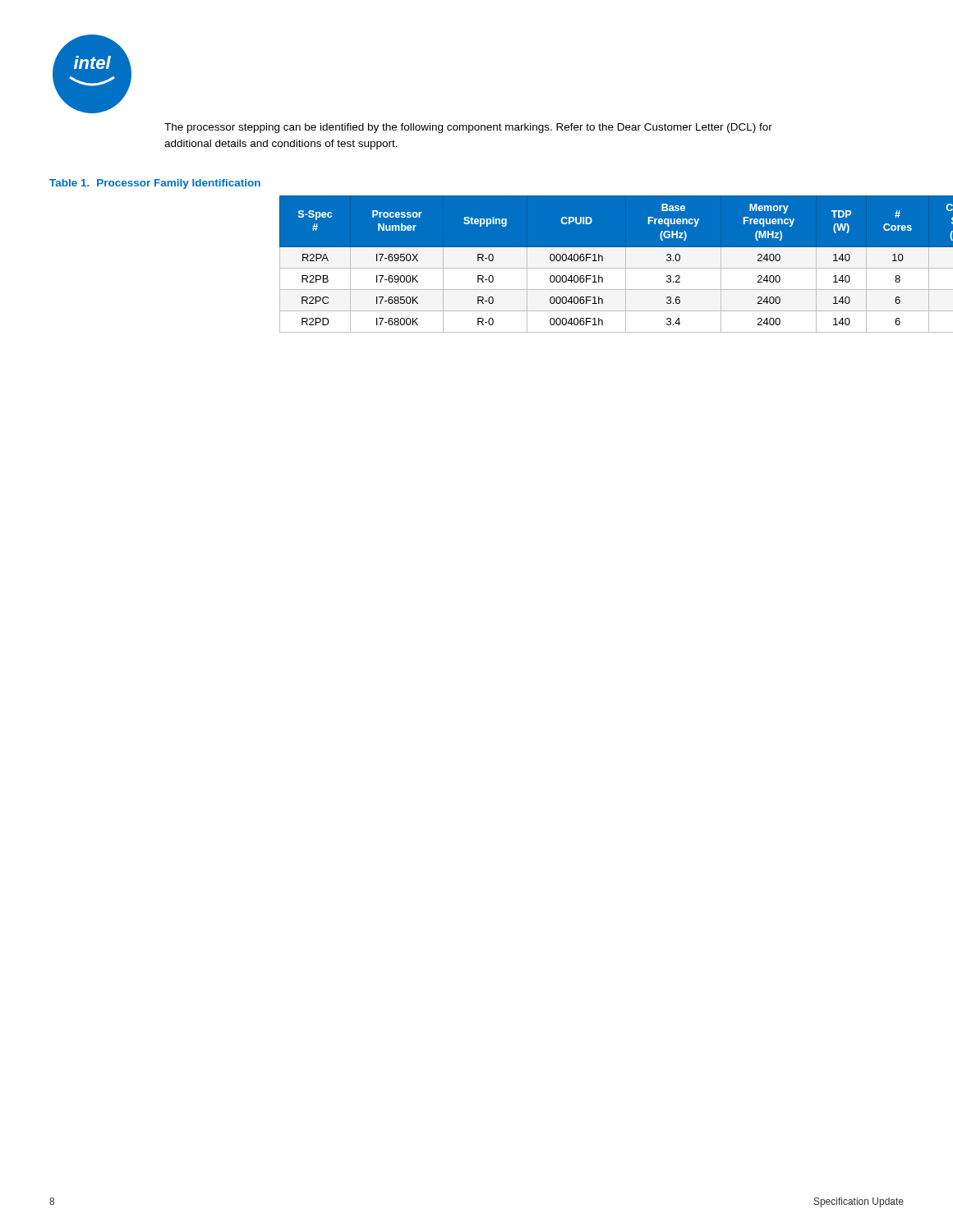The height and width of the screenshot is (1232, 953).
Task: Click on the caption that reads "Table 1. Processor"
Action: point(155,183)
